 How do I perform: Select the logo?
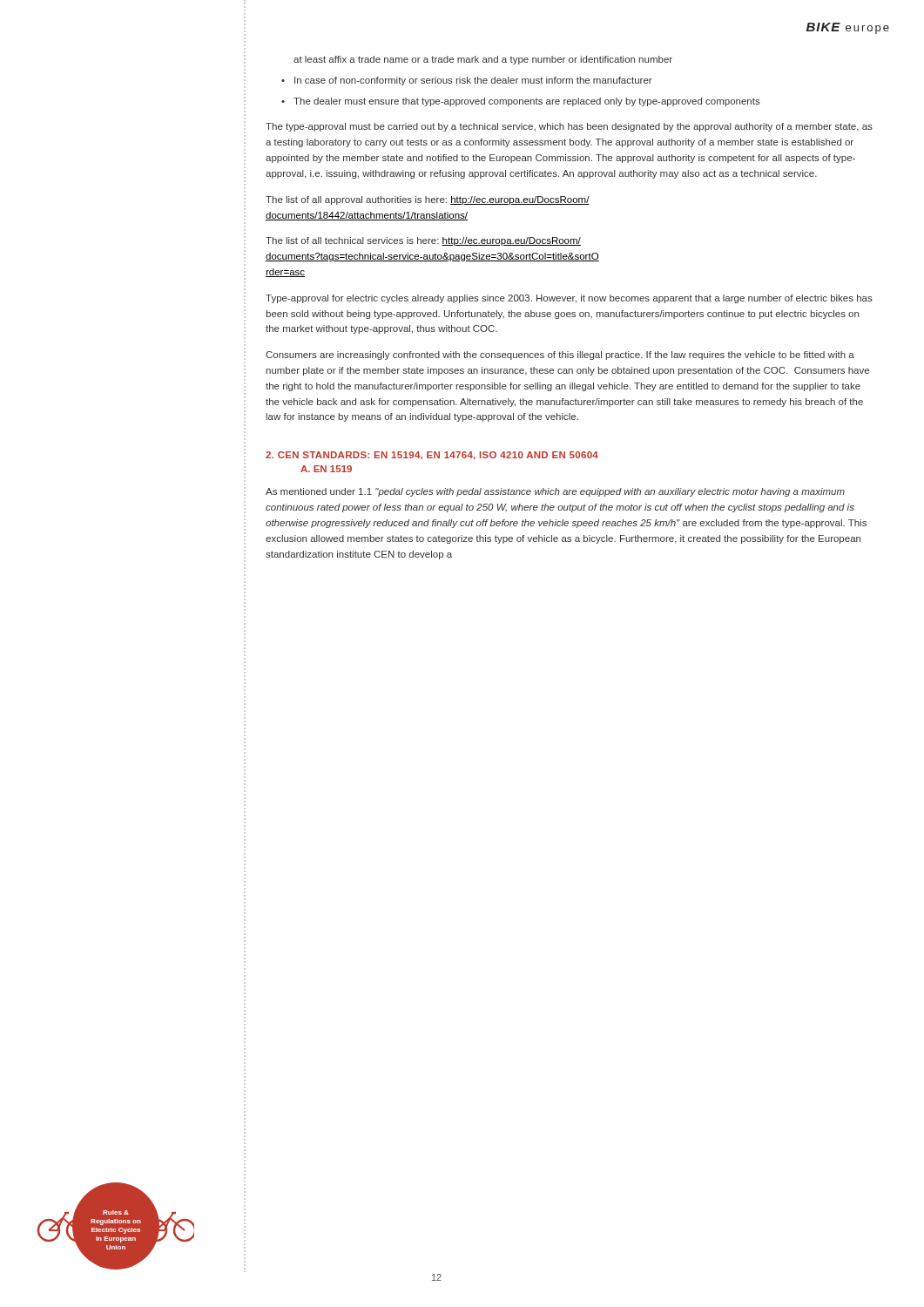pos(111,1226)
